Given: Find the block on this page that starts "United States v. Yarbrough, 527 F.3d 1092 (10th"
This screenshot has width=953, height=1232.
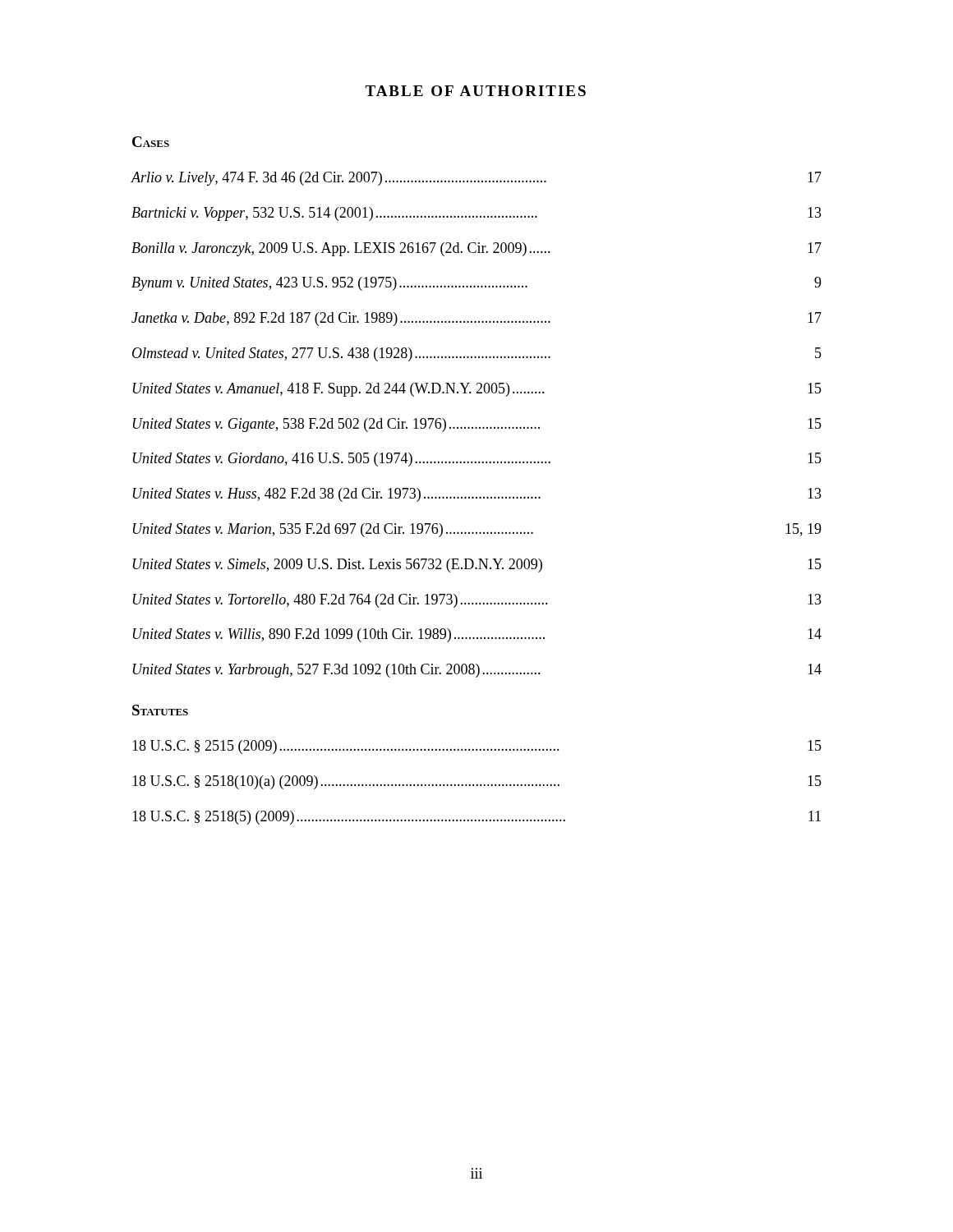Looking at the screenshot, I should coord(476,670).
